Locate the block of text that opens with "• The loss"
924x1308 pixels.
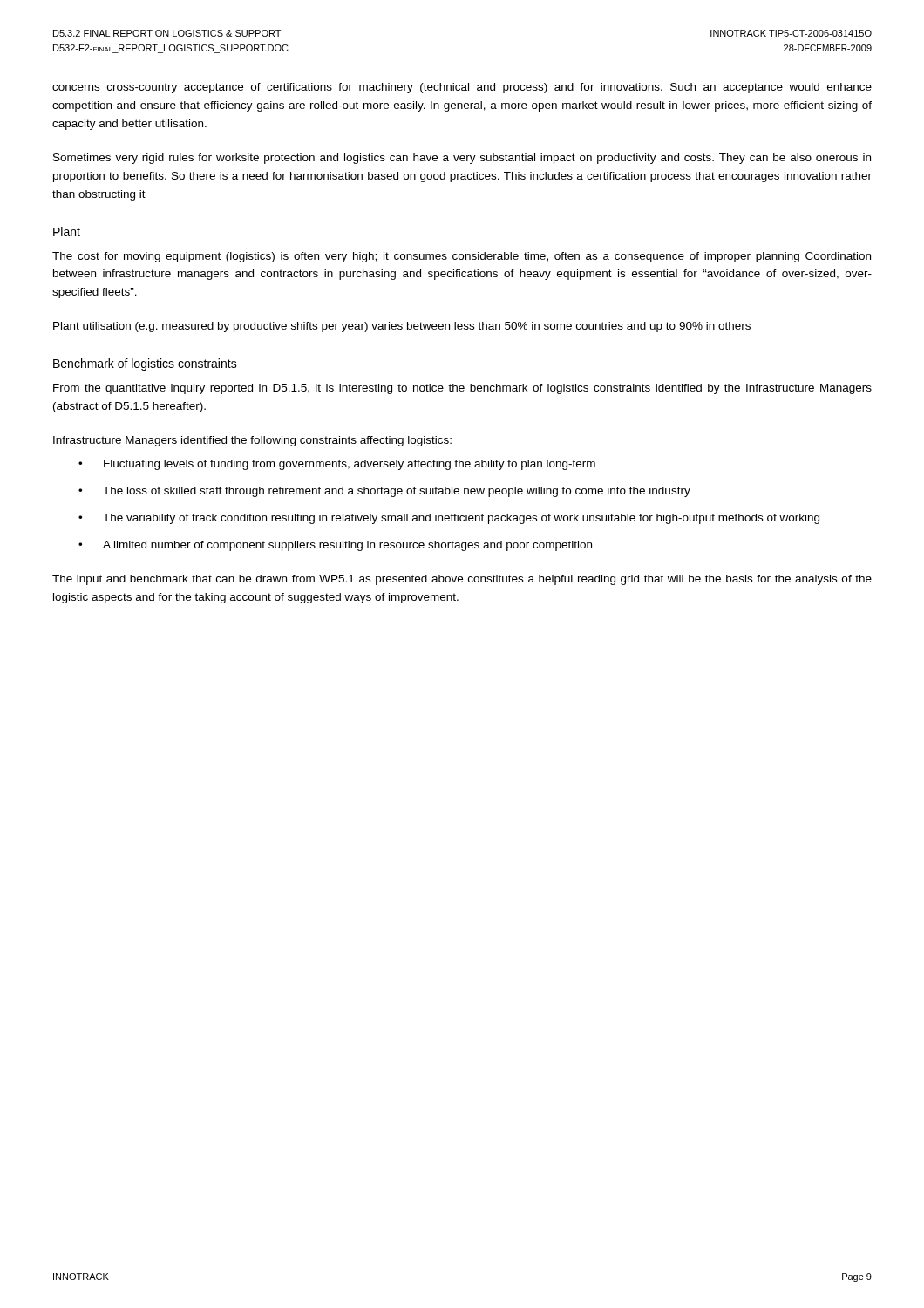coord(475,491)
